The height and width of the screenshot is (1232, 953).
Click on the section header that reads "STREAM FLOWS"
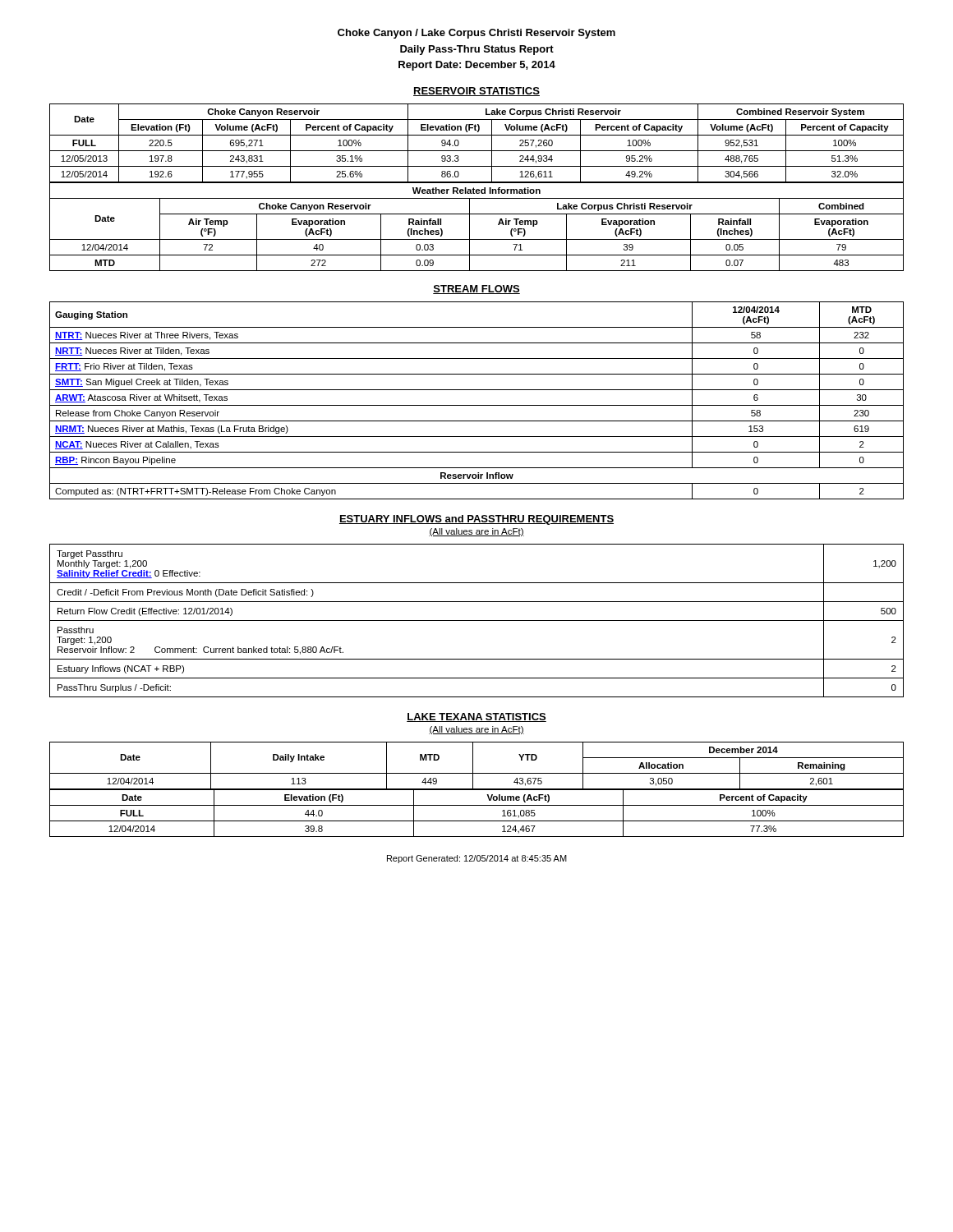click(x=476, y=288)
